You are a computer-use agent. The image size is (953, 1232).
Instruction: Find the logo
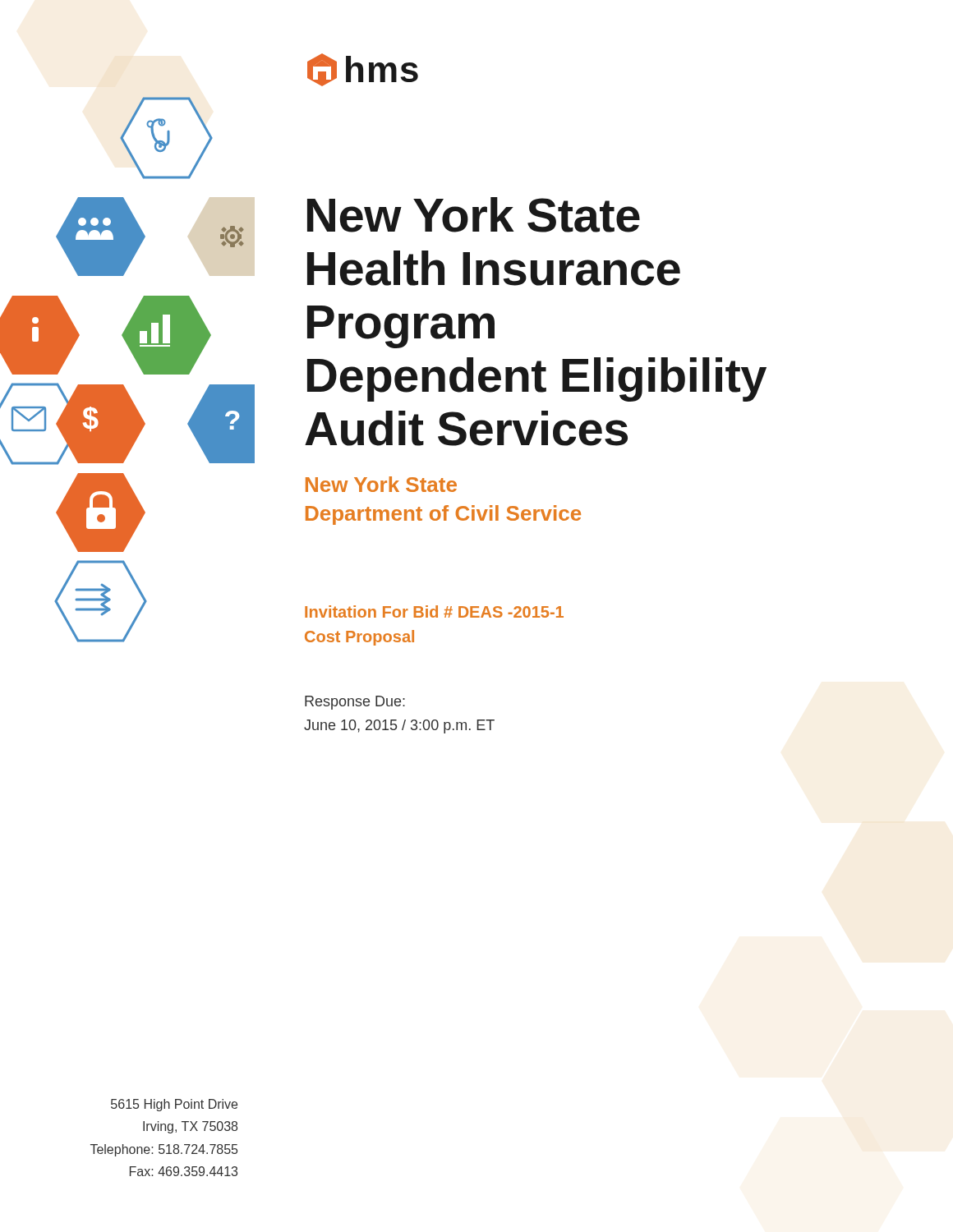362,70
